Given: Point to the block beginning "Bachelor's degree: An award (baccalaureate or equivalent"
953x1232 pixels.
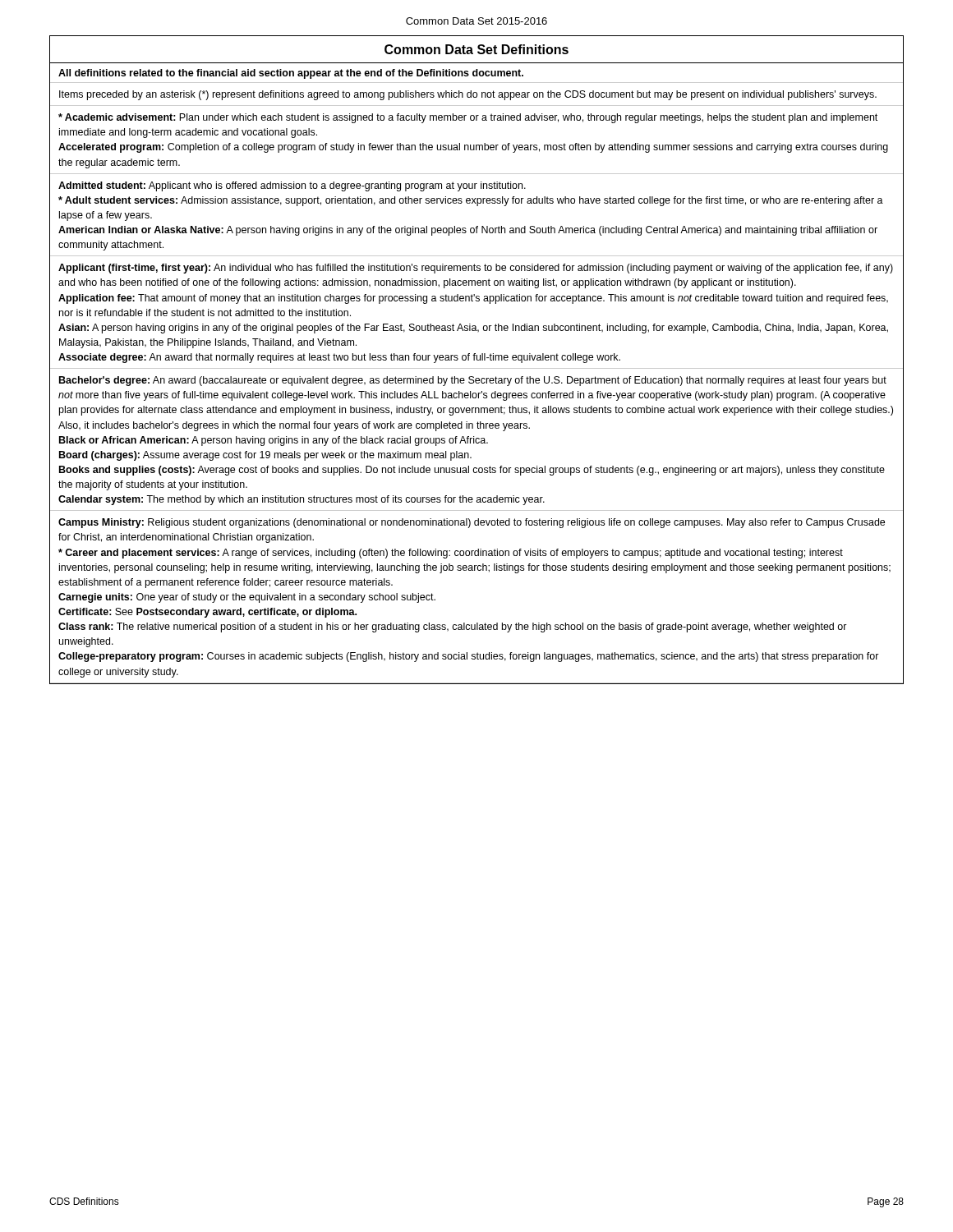Looking at the screenshot, I should pyautogui.click(x=476, y=440).
